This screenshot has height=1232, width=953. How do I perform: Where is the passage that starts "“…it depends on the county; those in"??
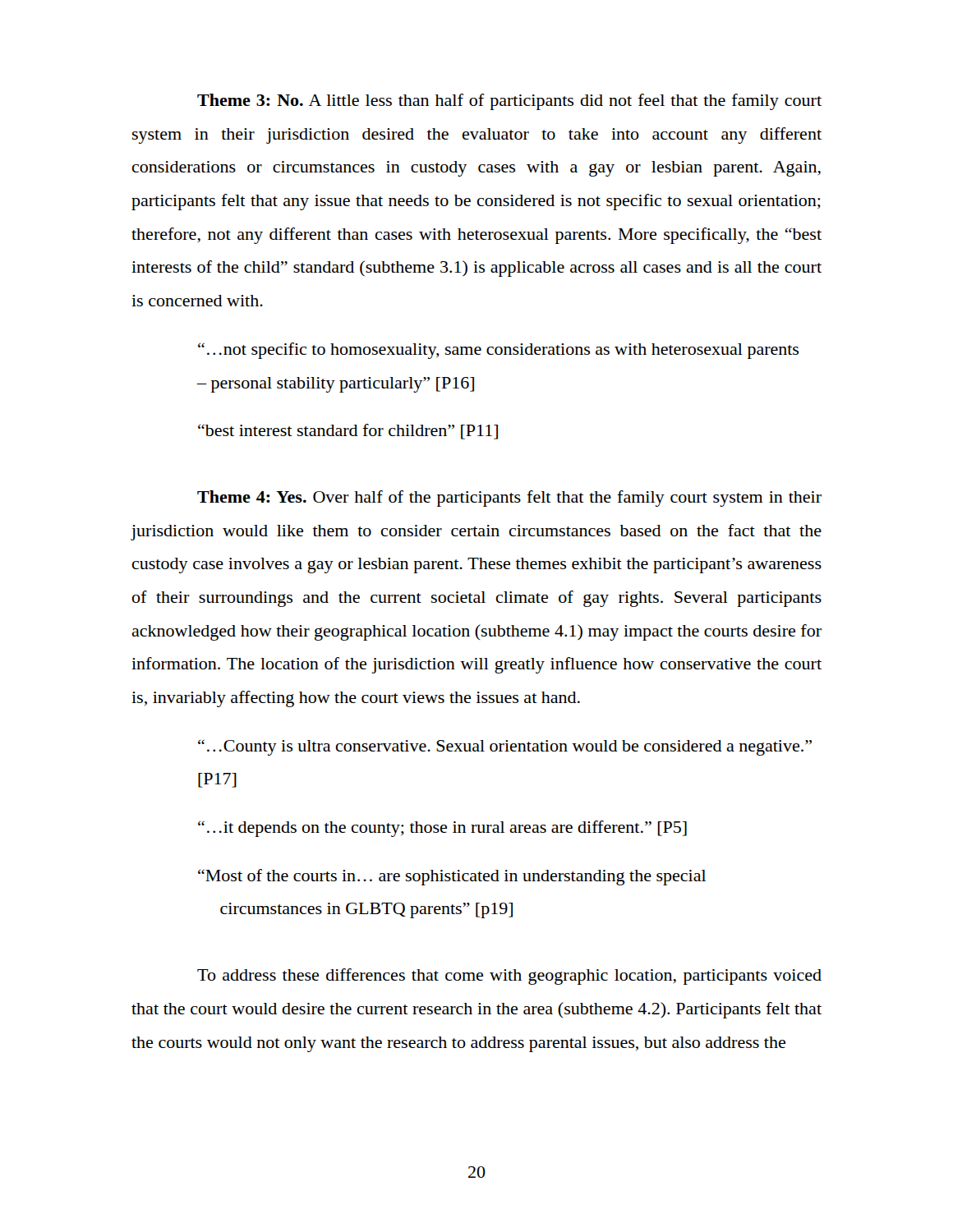509,827
